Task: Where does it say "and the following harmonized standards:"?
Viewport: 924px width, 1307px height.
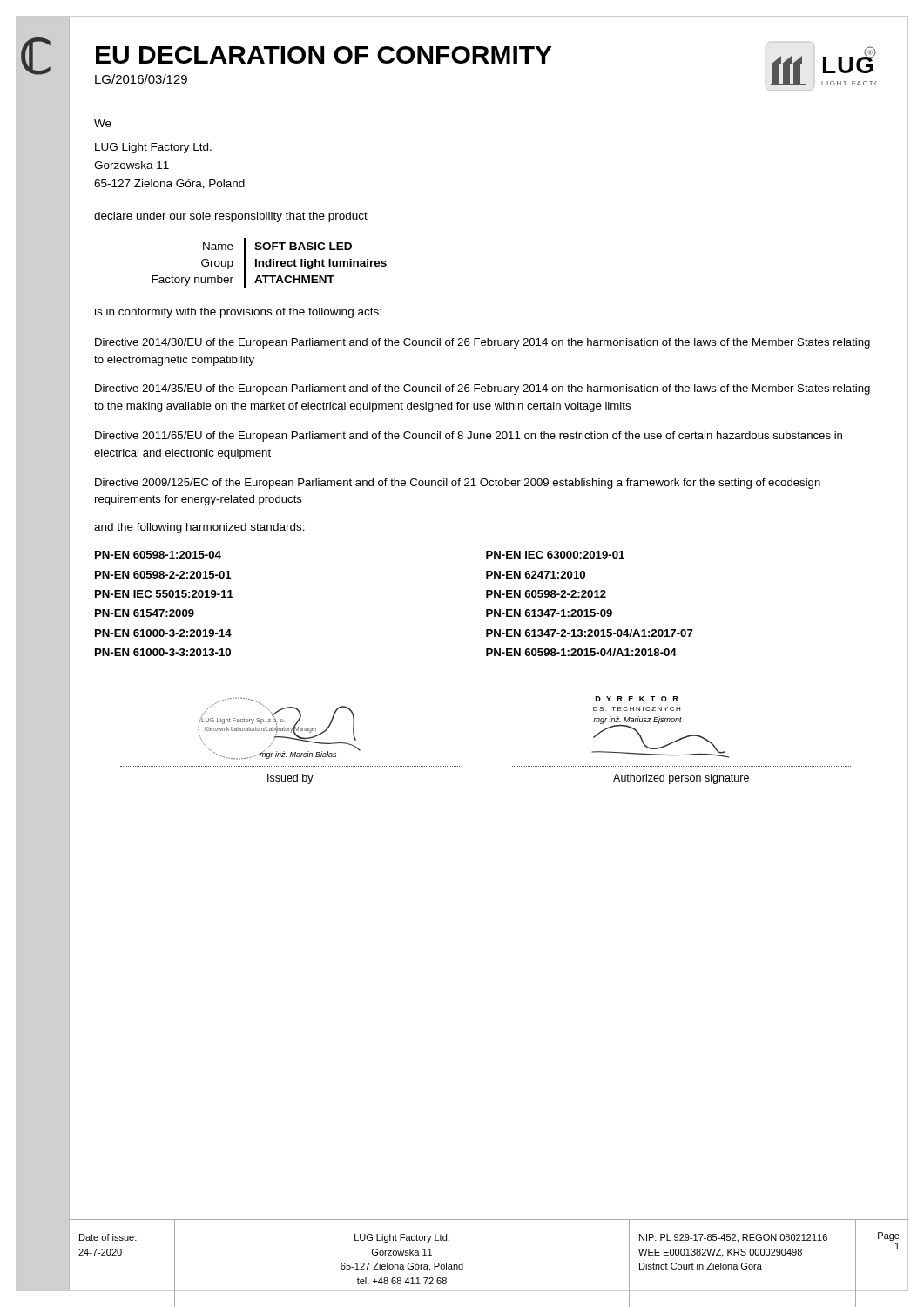Action: click(x=200, y=527)
